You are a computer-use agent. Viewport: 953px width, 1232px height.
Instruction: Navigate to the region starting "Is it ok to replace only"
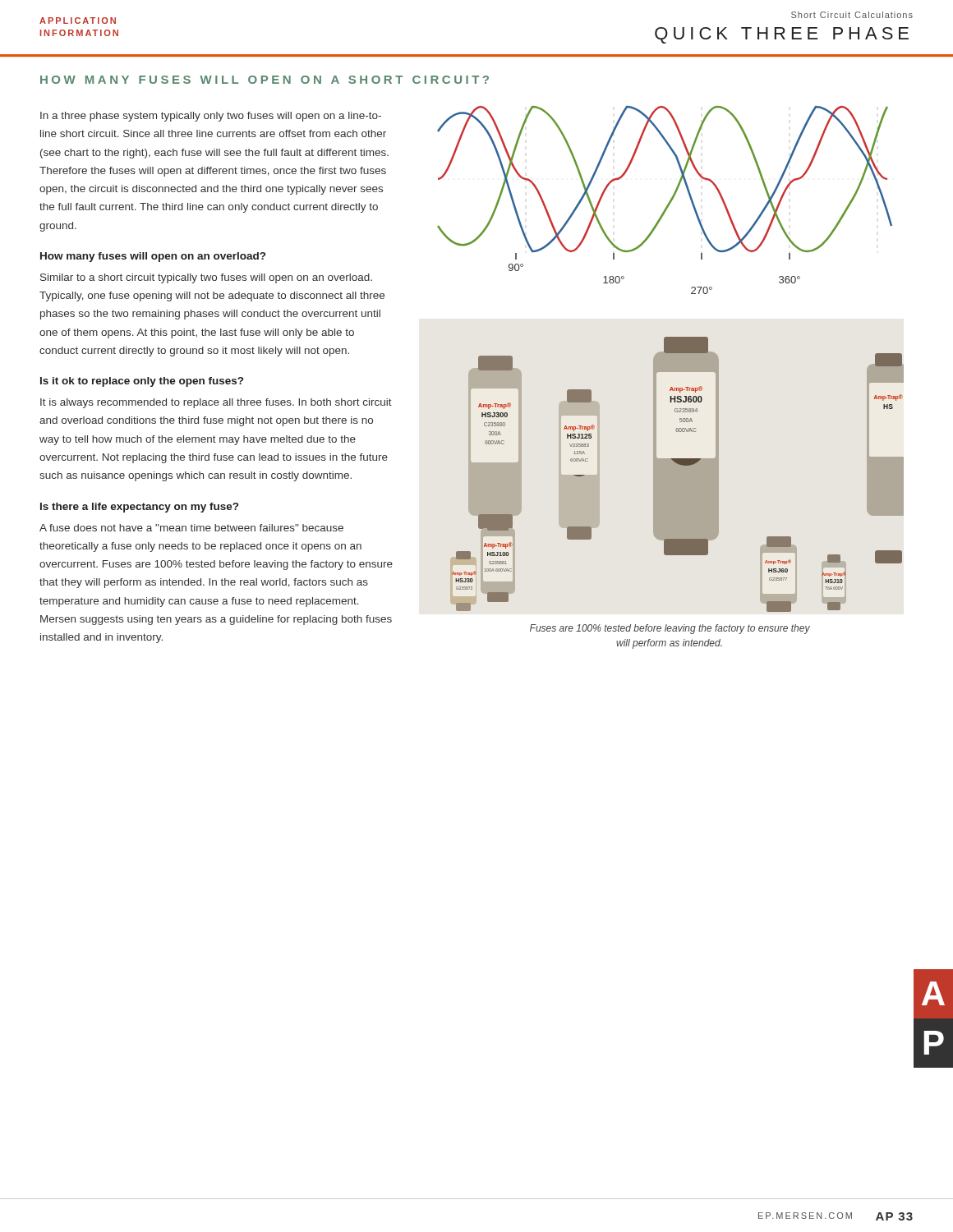(142, 381)
